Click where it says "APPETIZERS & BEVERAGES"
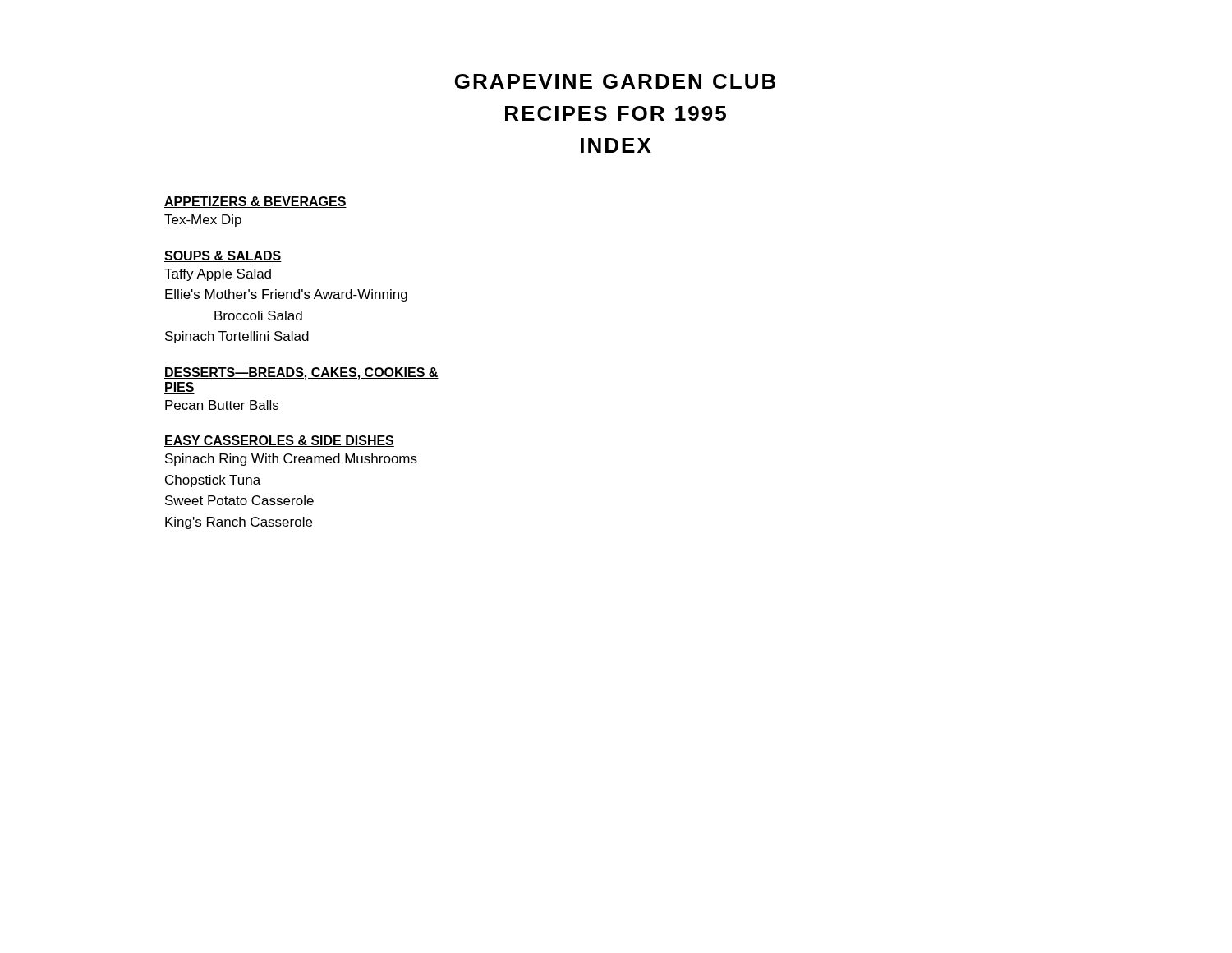Image resolution: width=1232 pixels, height=953 pixels. (255, 202)
